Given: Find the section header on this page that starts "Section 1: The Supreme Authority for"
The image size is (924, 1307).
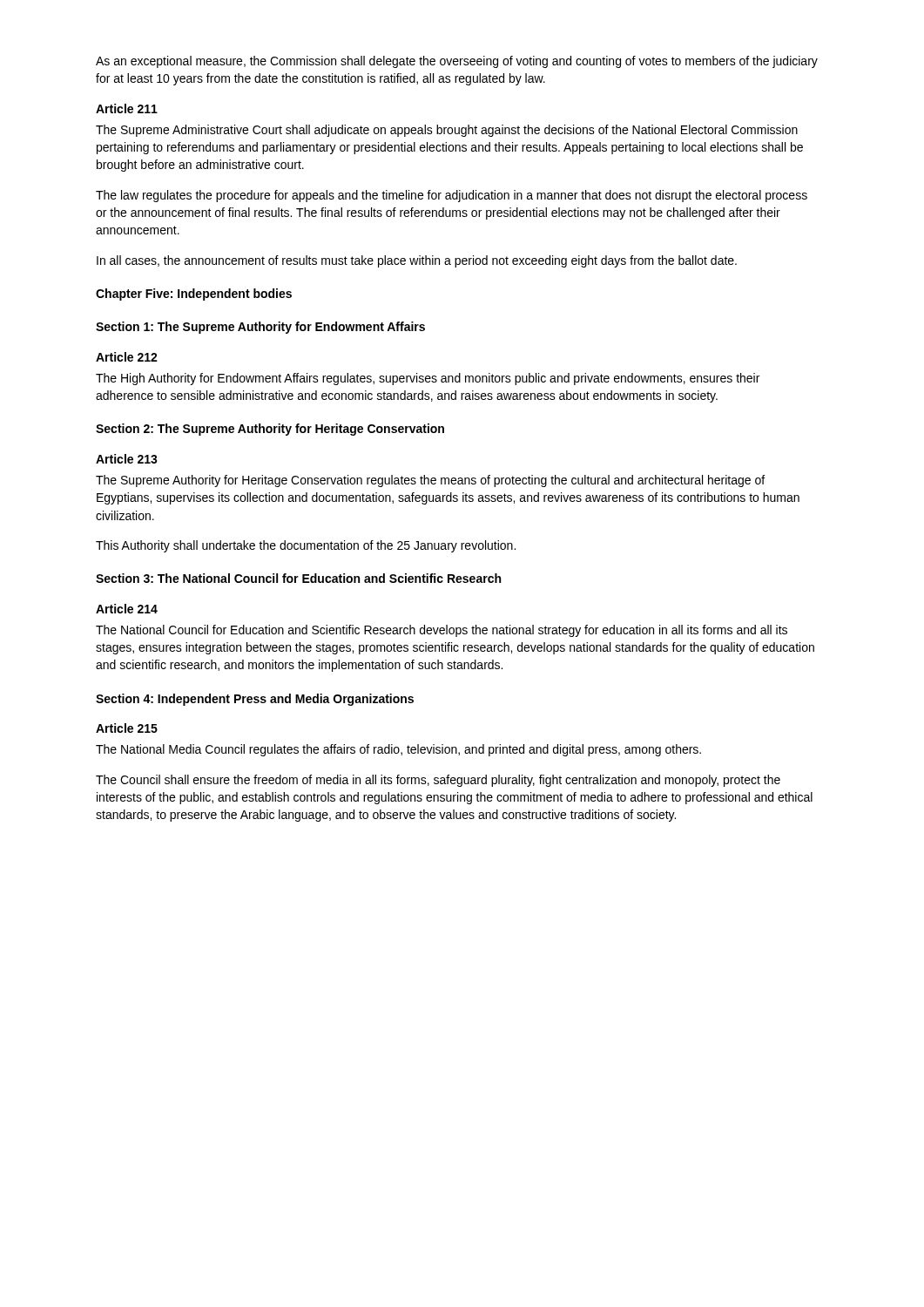Looking at the screenshot, I should (261, 327).
